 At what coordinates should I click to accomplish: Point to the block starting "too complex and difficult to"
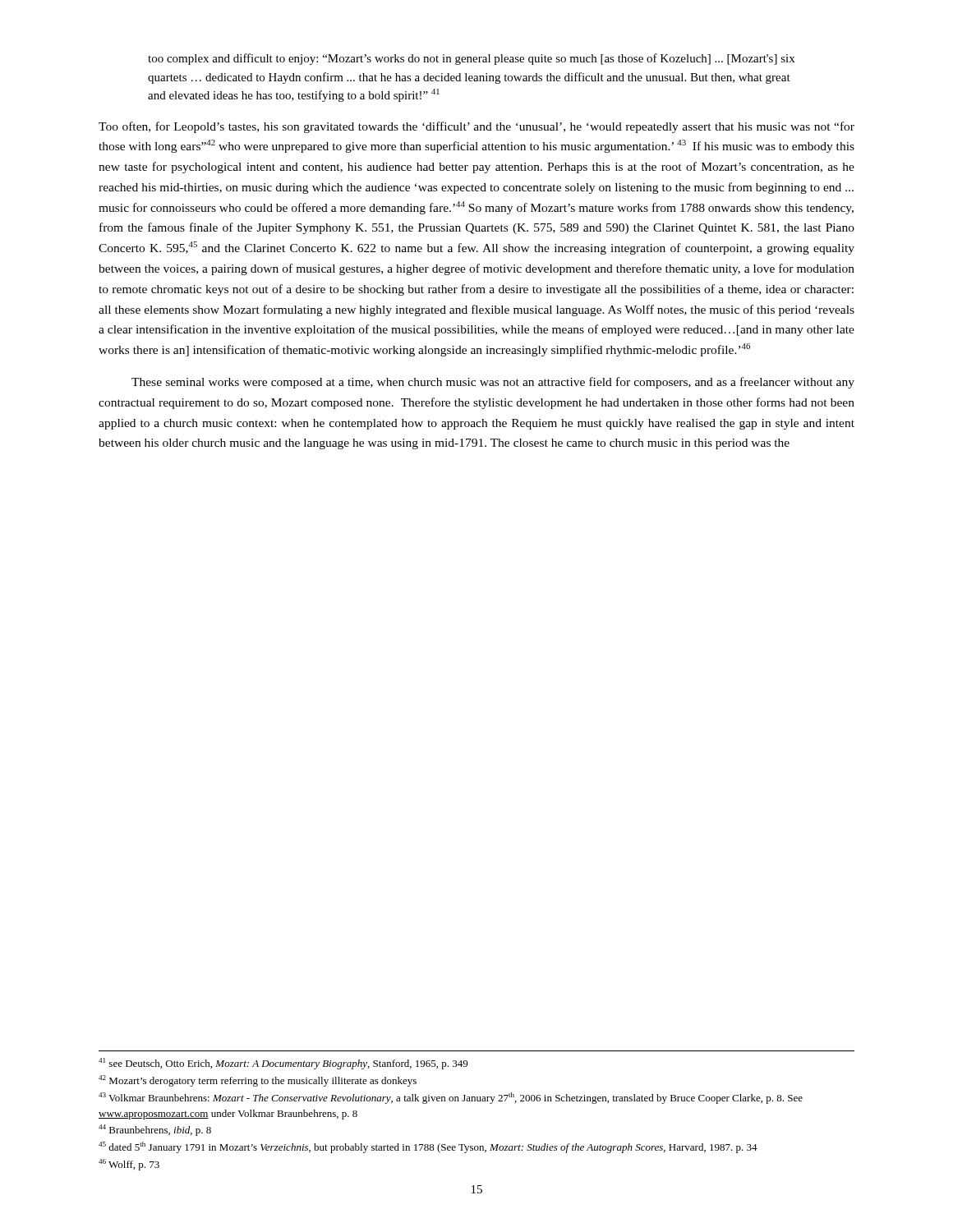click(x=471, y=77)
